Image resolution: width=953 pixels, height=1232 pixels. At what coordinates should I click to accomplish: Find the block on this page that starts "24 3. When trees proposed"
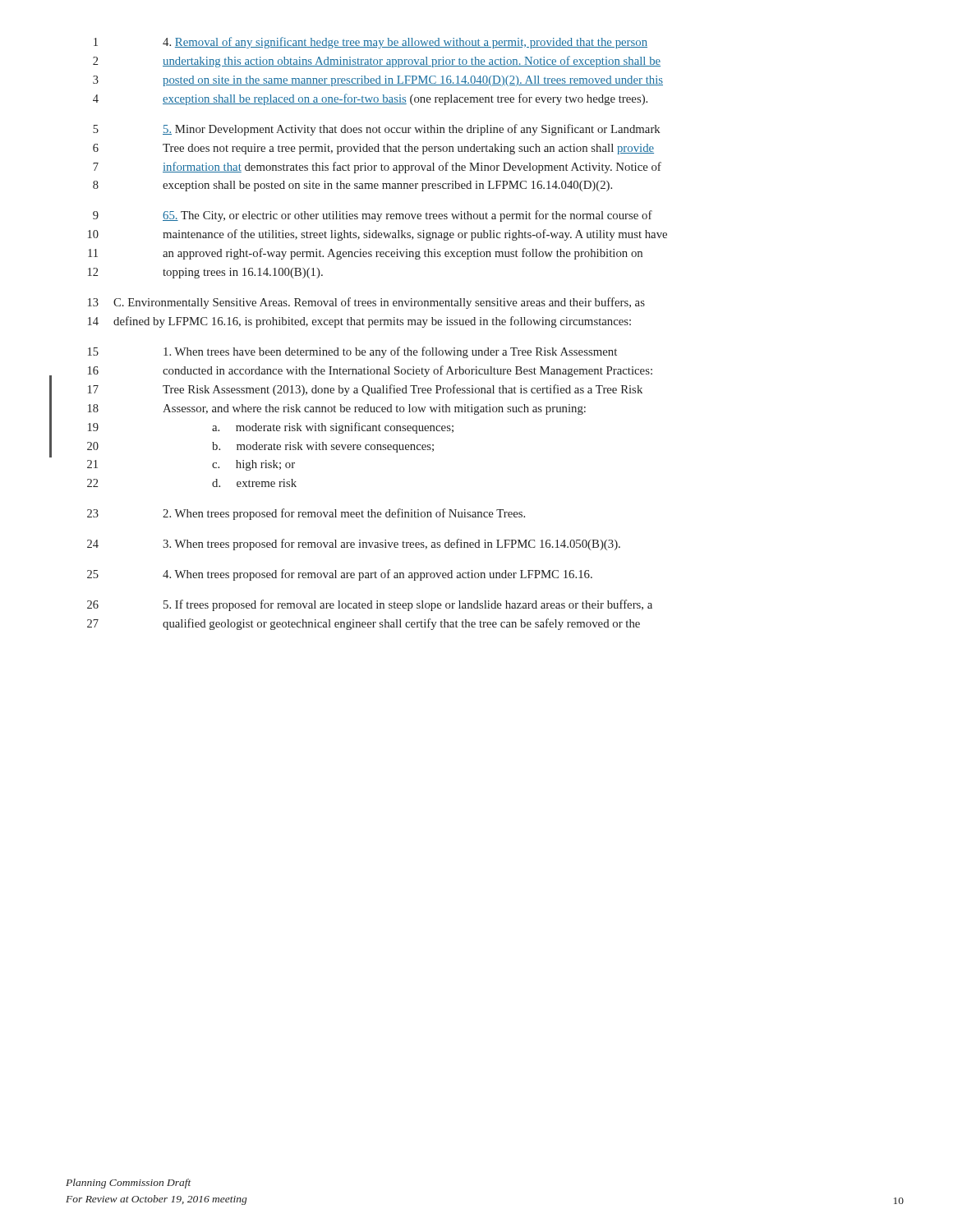point(485,544)
